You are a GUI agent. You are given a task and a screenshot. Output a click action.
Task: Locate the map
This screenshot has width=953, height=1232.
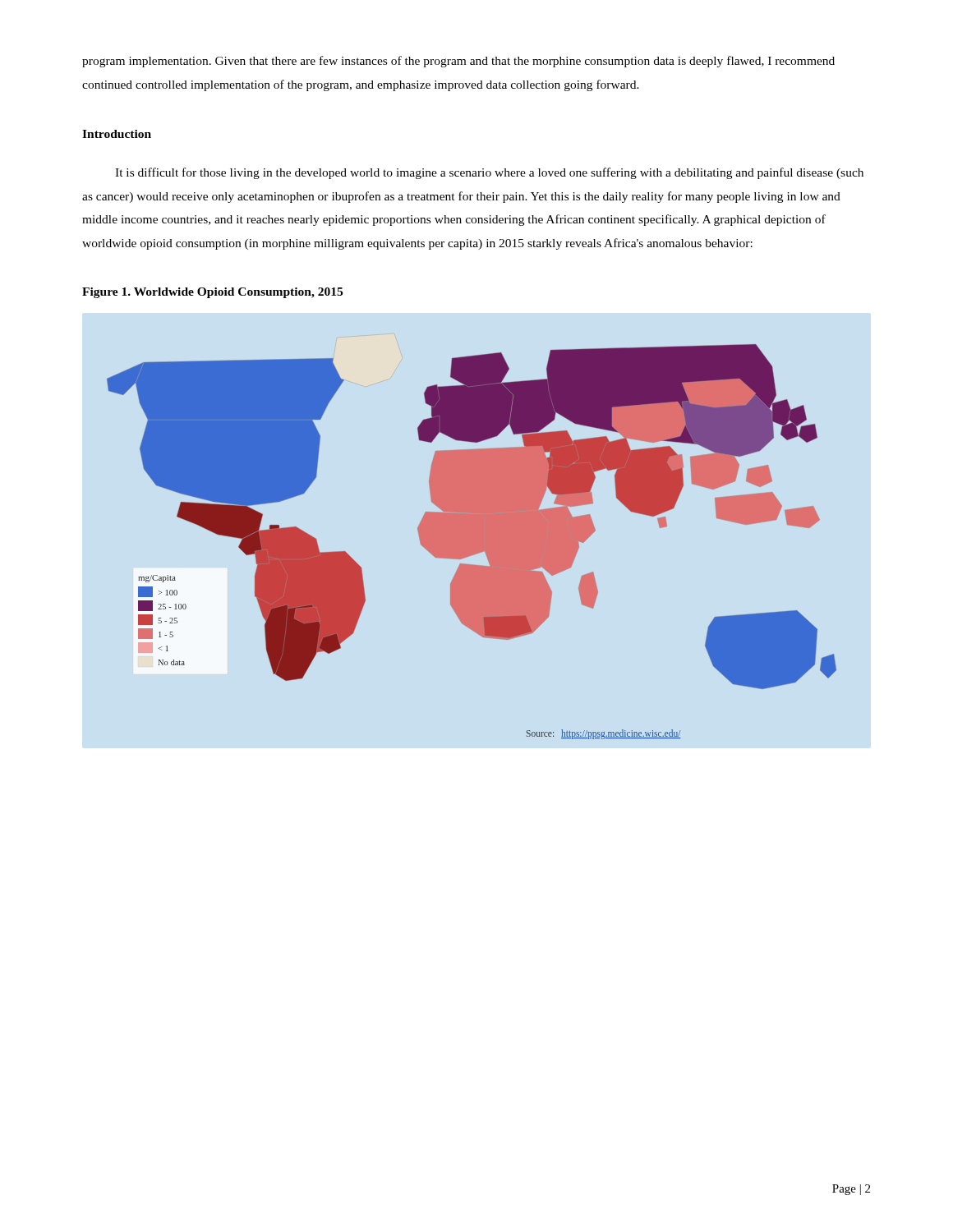pos(476,531)
